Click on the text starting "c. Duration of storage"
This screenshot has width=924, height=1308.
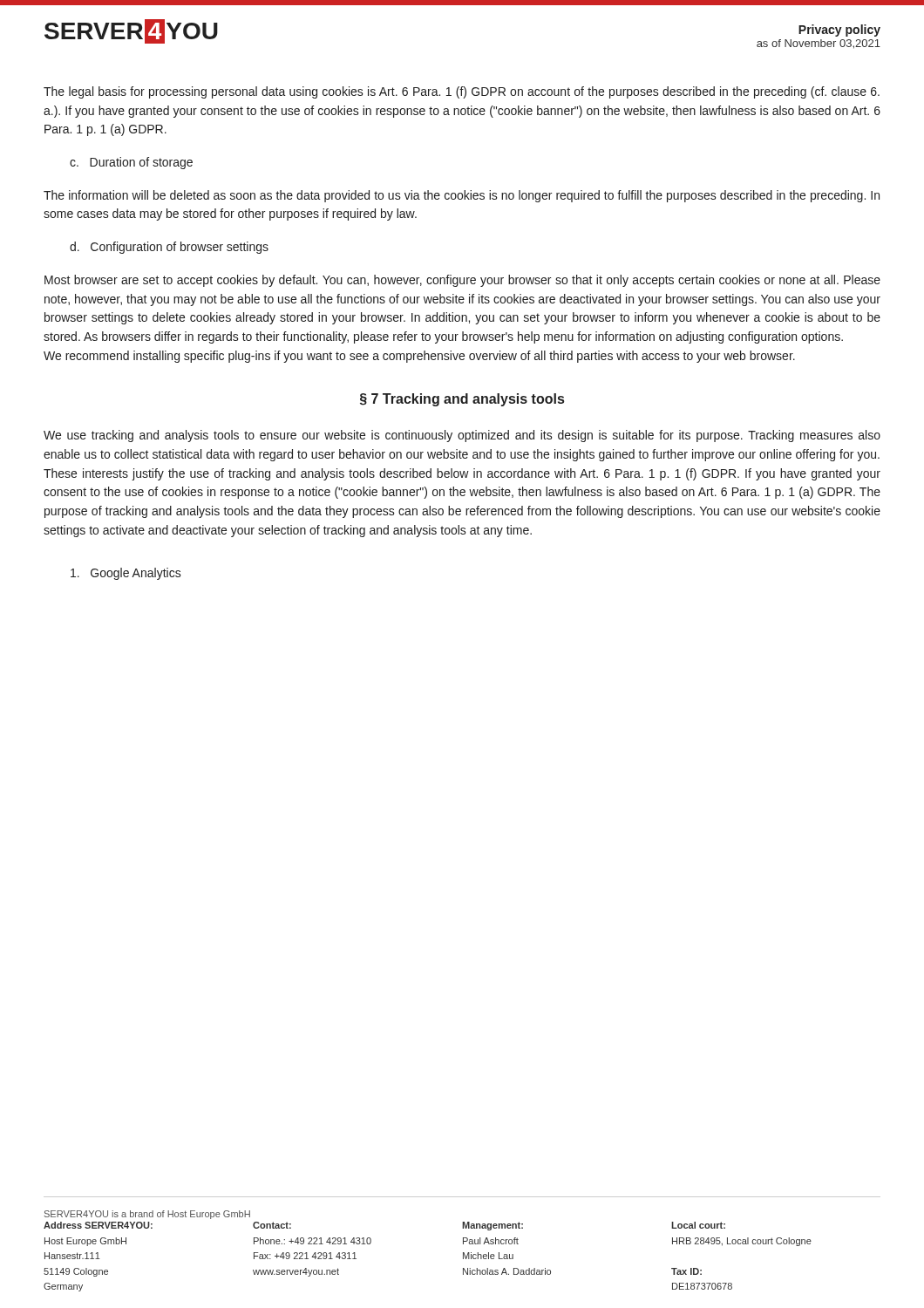(131, 162)
